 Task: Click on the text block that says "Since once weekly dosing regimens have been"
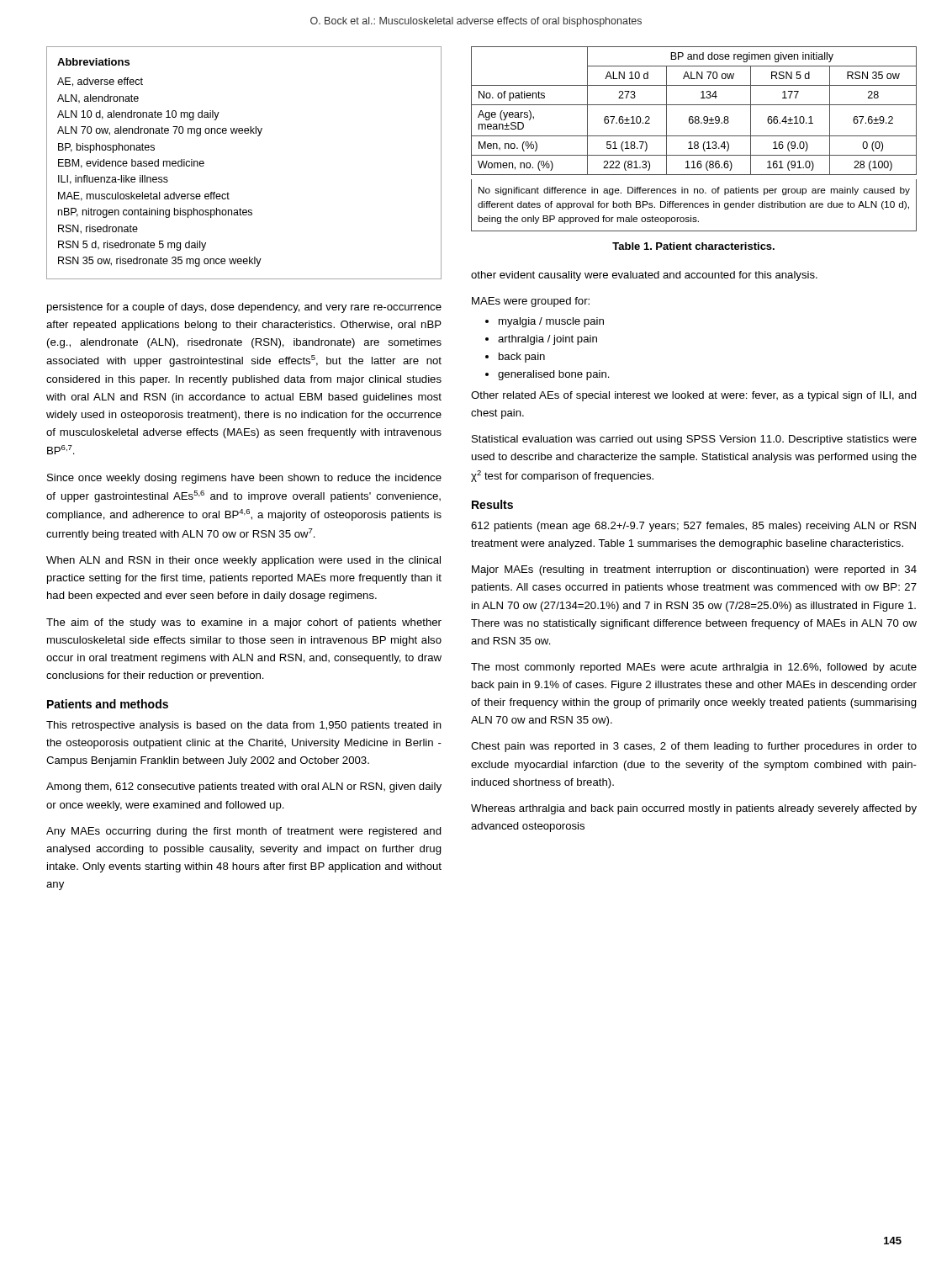244,505
